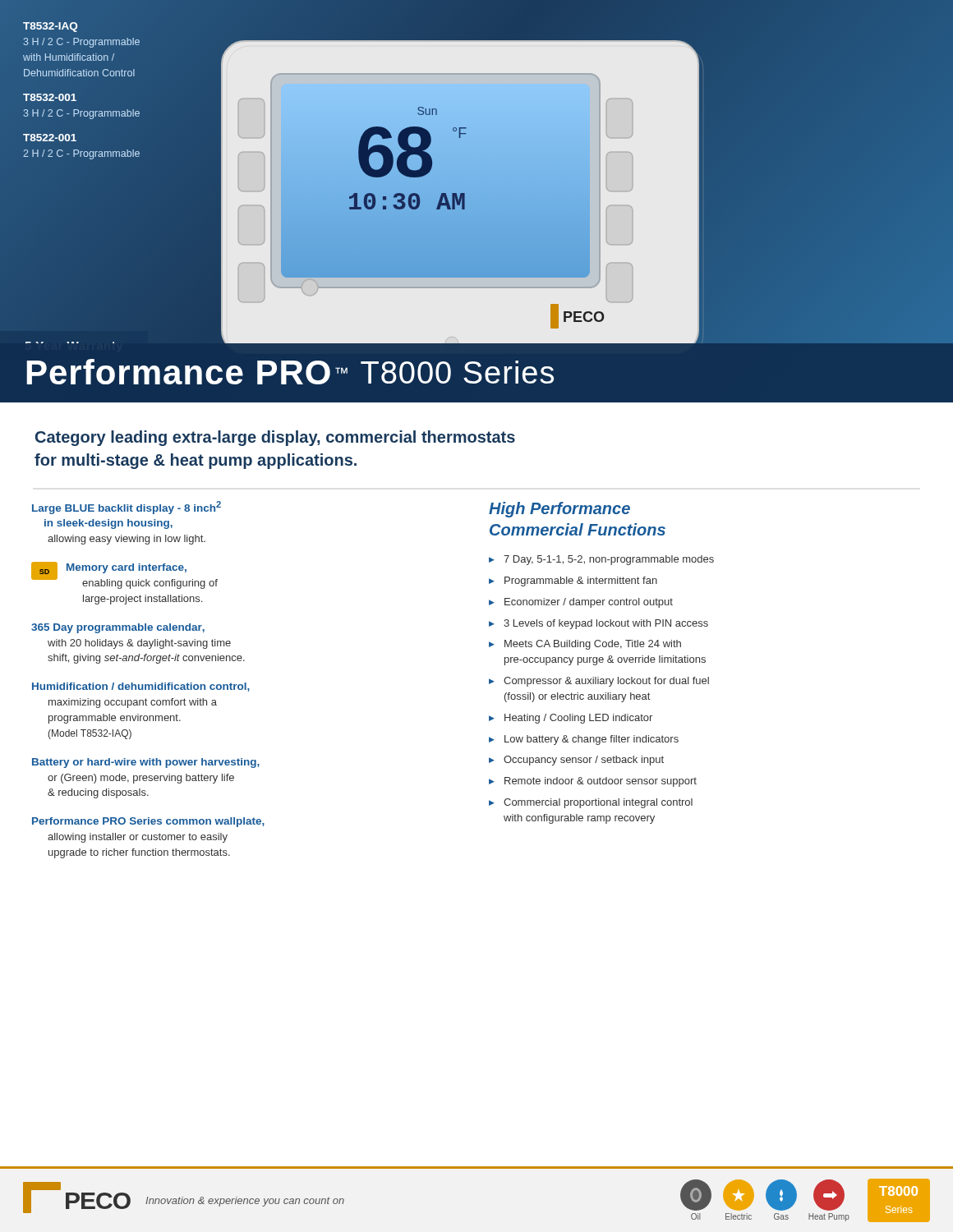Click on the list item that says "365 Day programmable calendar, with 20"
953x1232 pixels.
click(x=118, y=628)
